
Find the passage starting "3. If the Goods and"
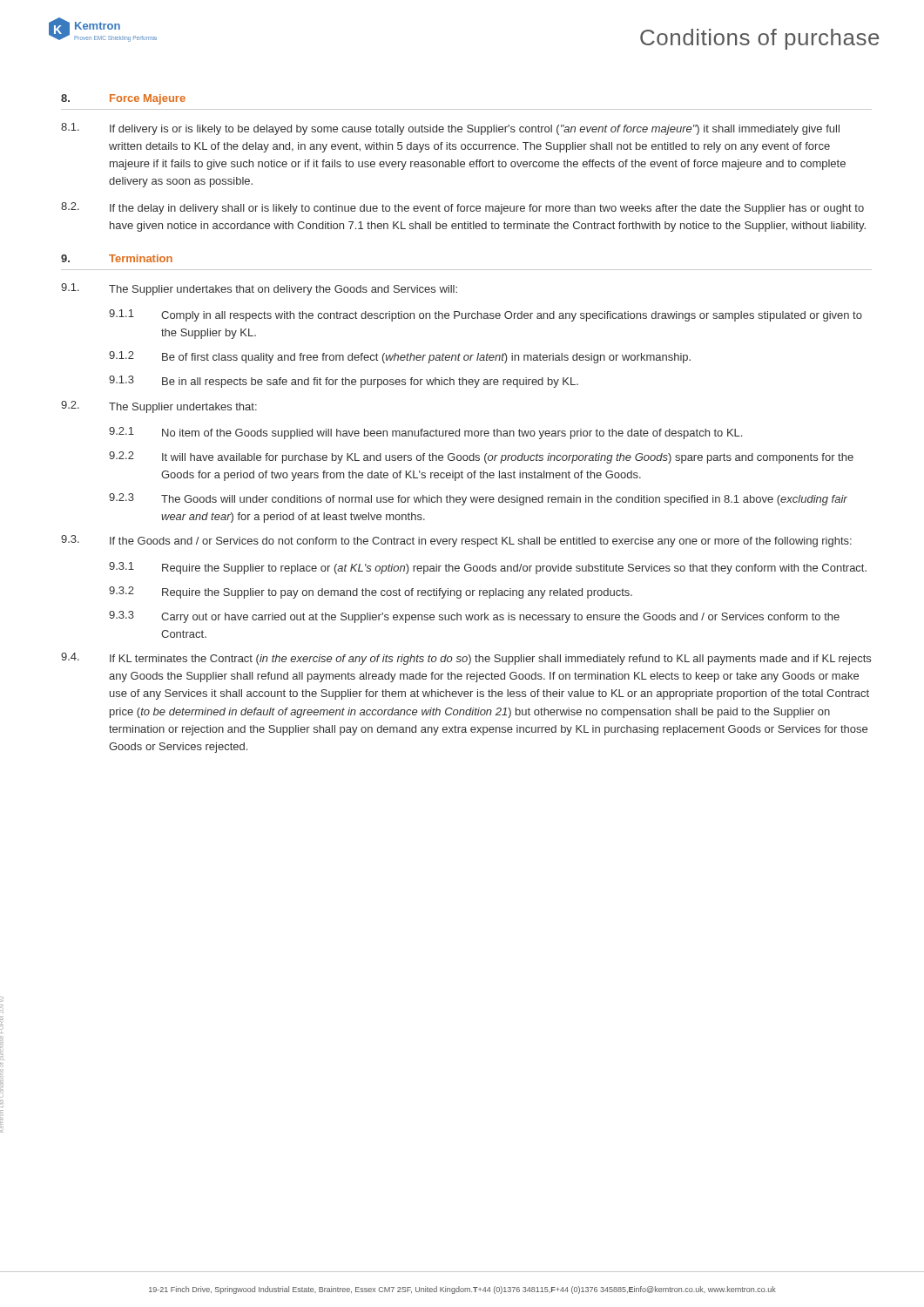pyautogui.click(x=466, y=541)
